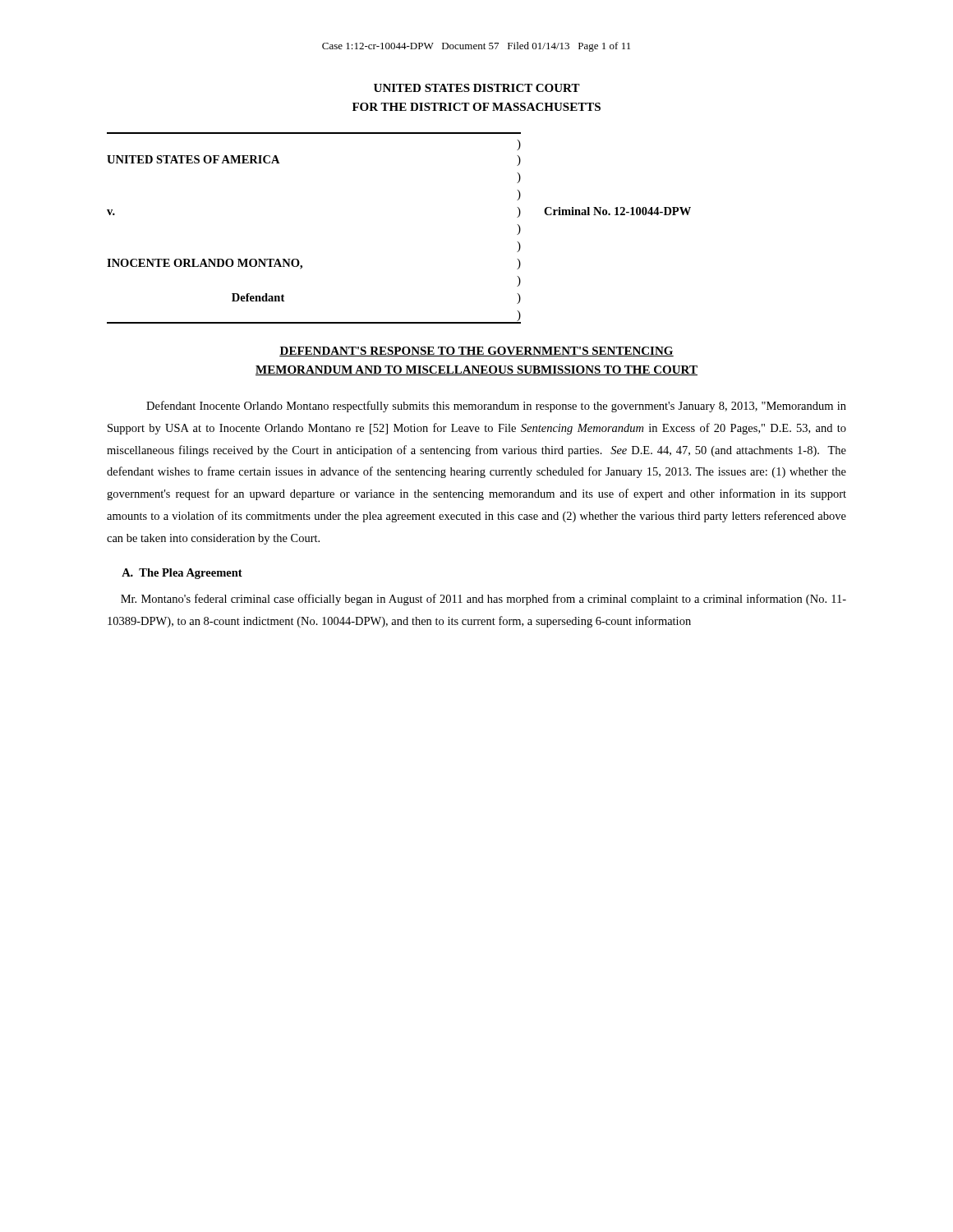Navigate to the text block starting "UNITED STATES DISTRICT COURT FOR THE"
Viewport: 953px width, 1232px height.
(476, 97)
